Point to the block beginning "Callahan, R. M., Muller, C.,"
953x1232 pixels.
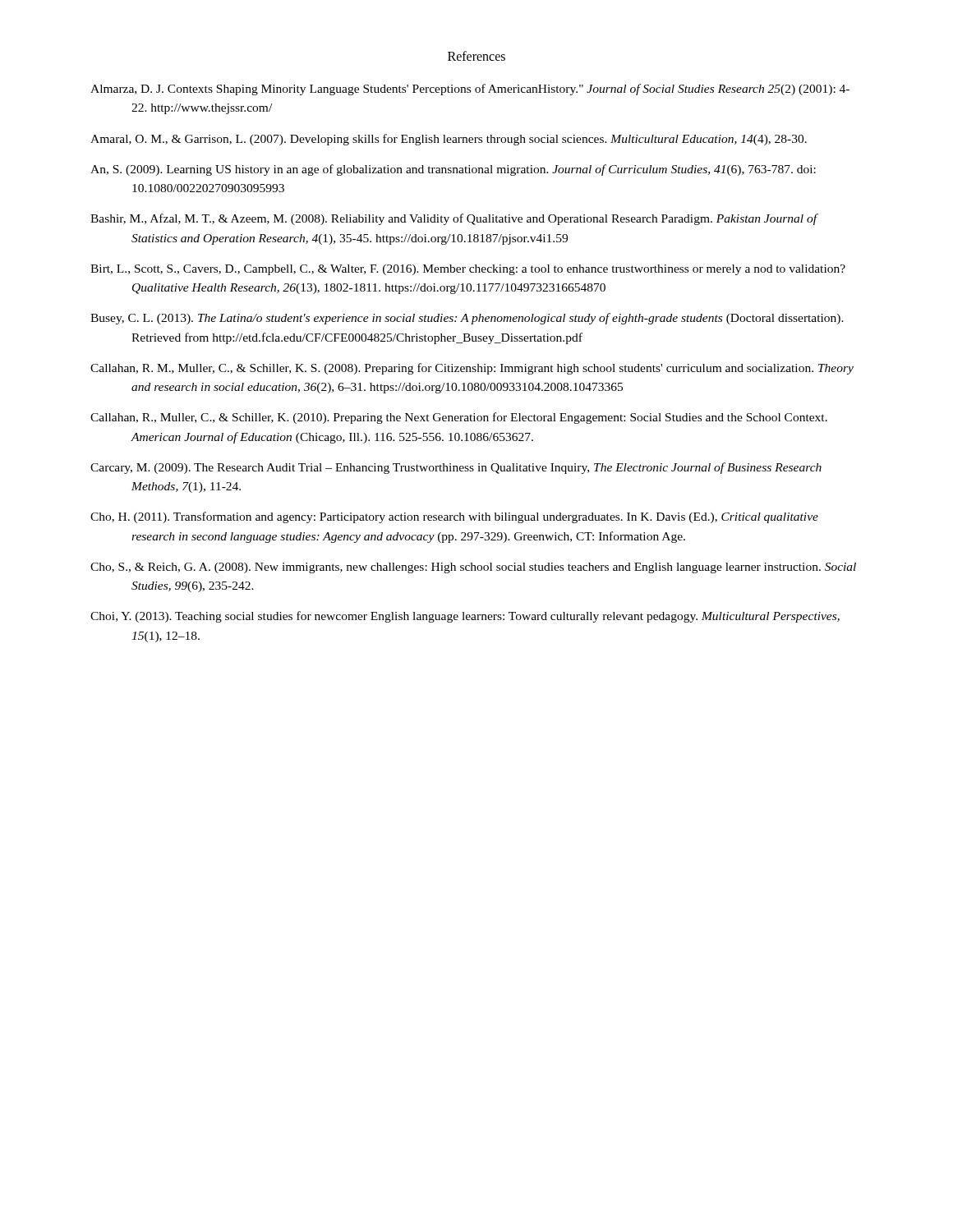click(472, 377)
